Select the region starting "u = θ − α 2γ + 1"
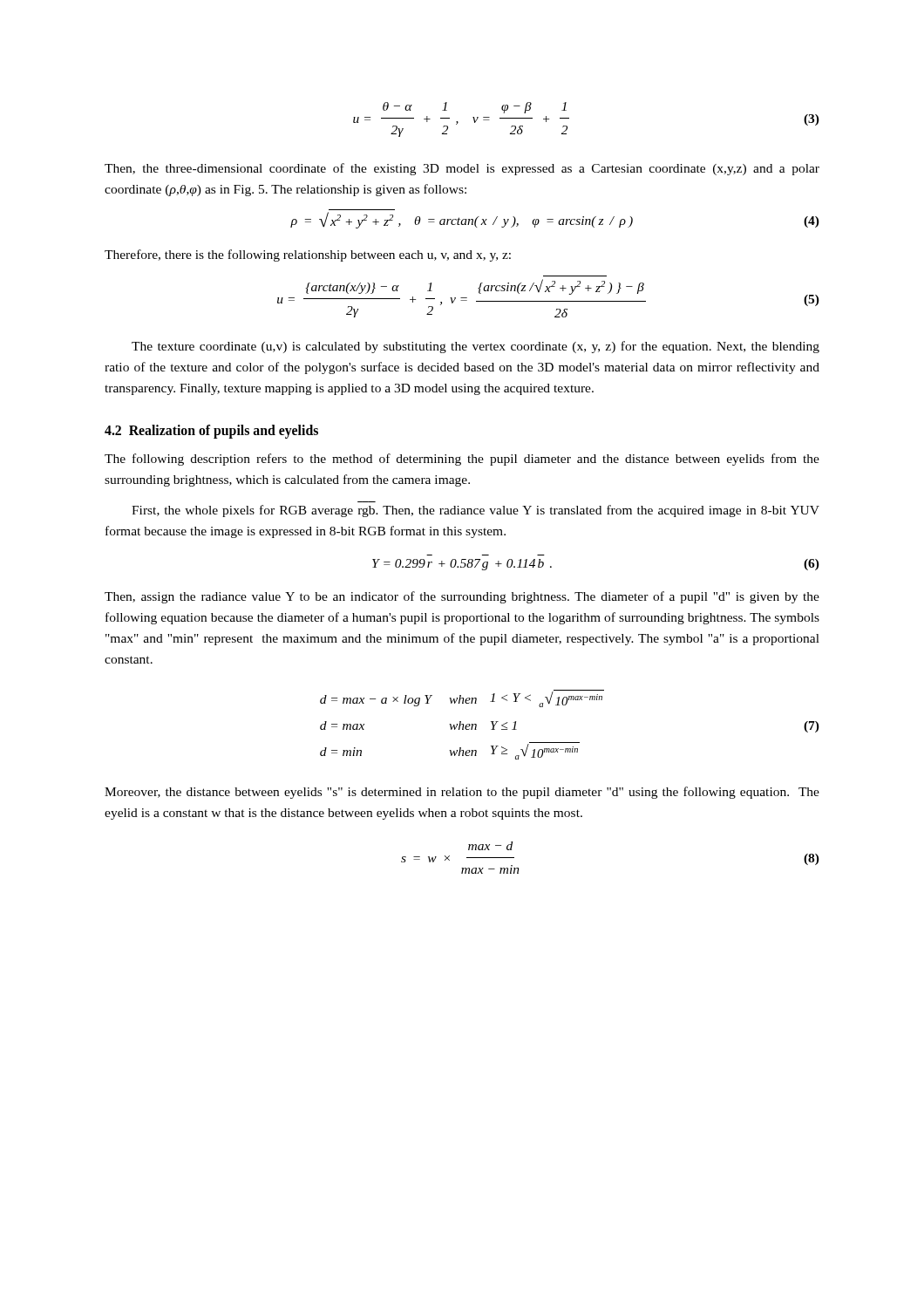This screenshot has width=924, height=1308. click(x=586, y=118)
